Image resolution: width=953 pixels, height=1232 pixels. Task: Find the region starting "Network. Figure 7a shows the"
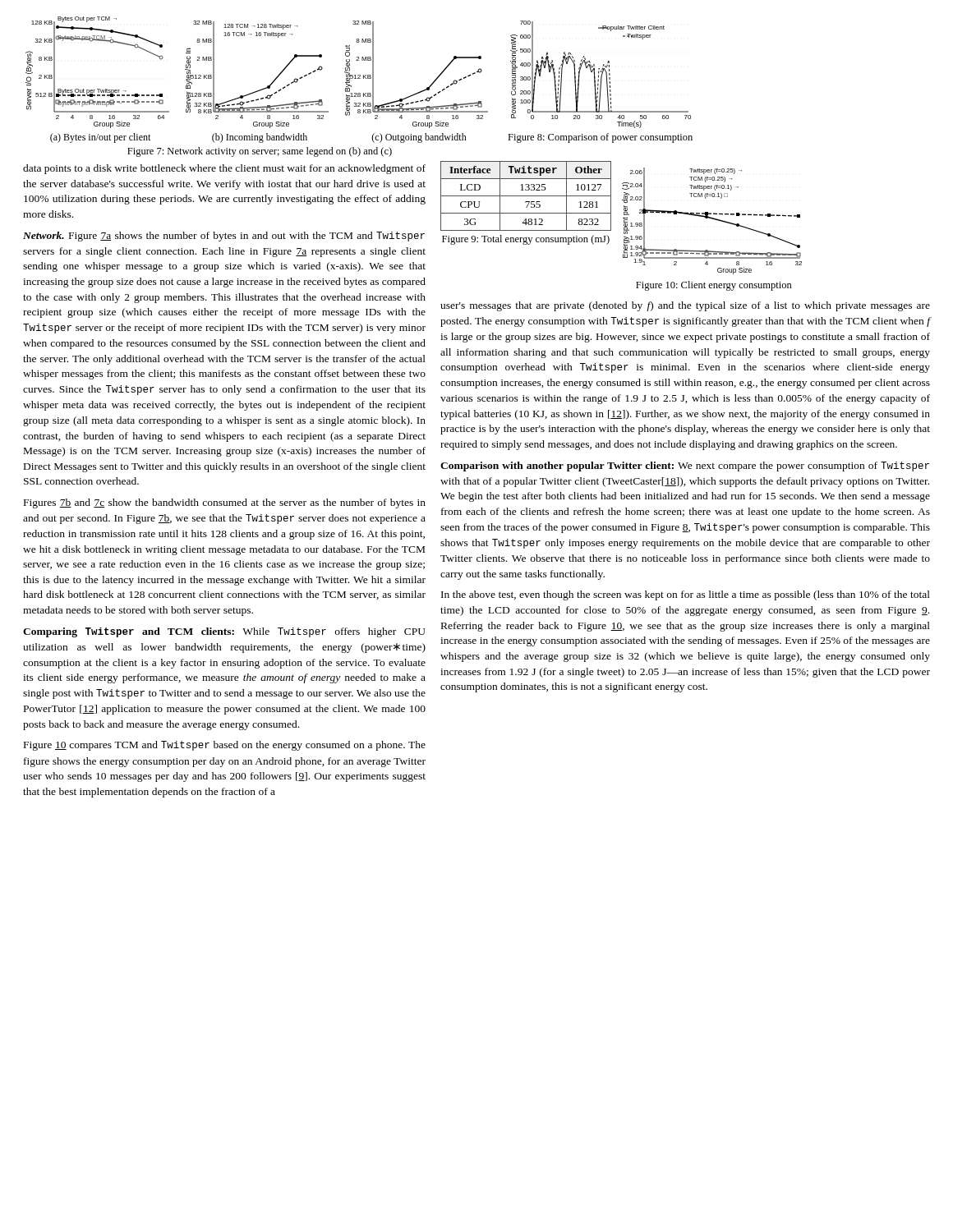(224, 358)
